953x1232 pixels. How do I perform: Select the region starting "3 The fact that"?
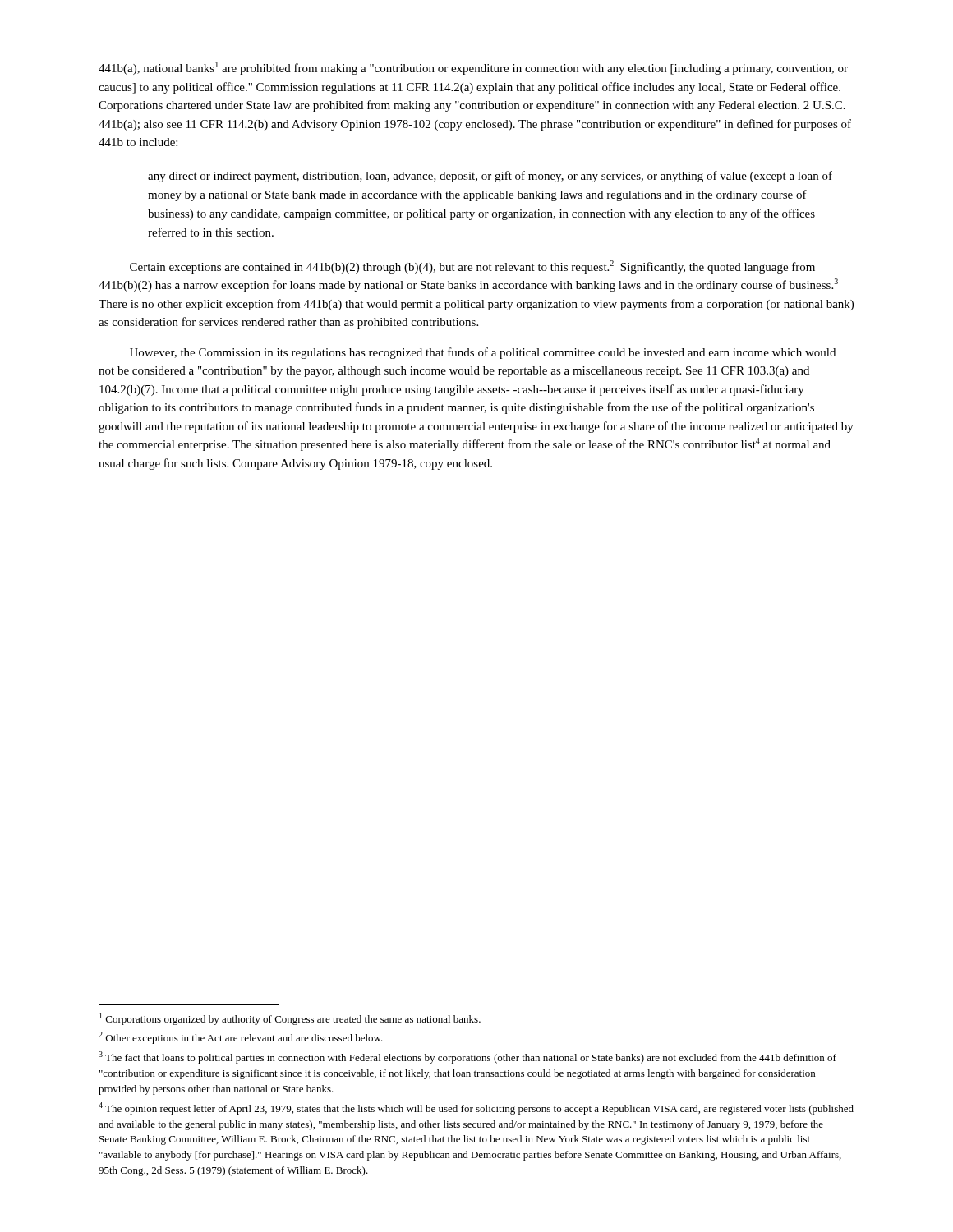[467, 1073]
